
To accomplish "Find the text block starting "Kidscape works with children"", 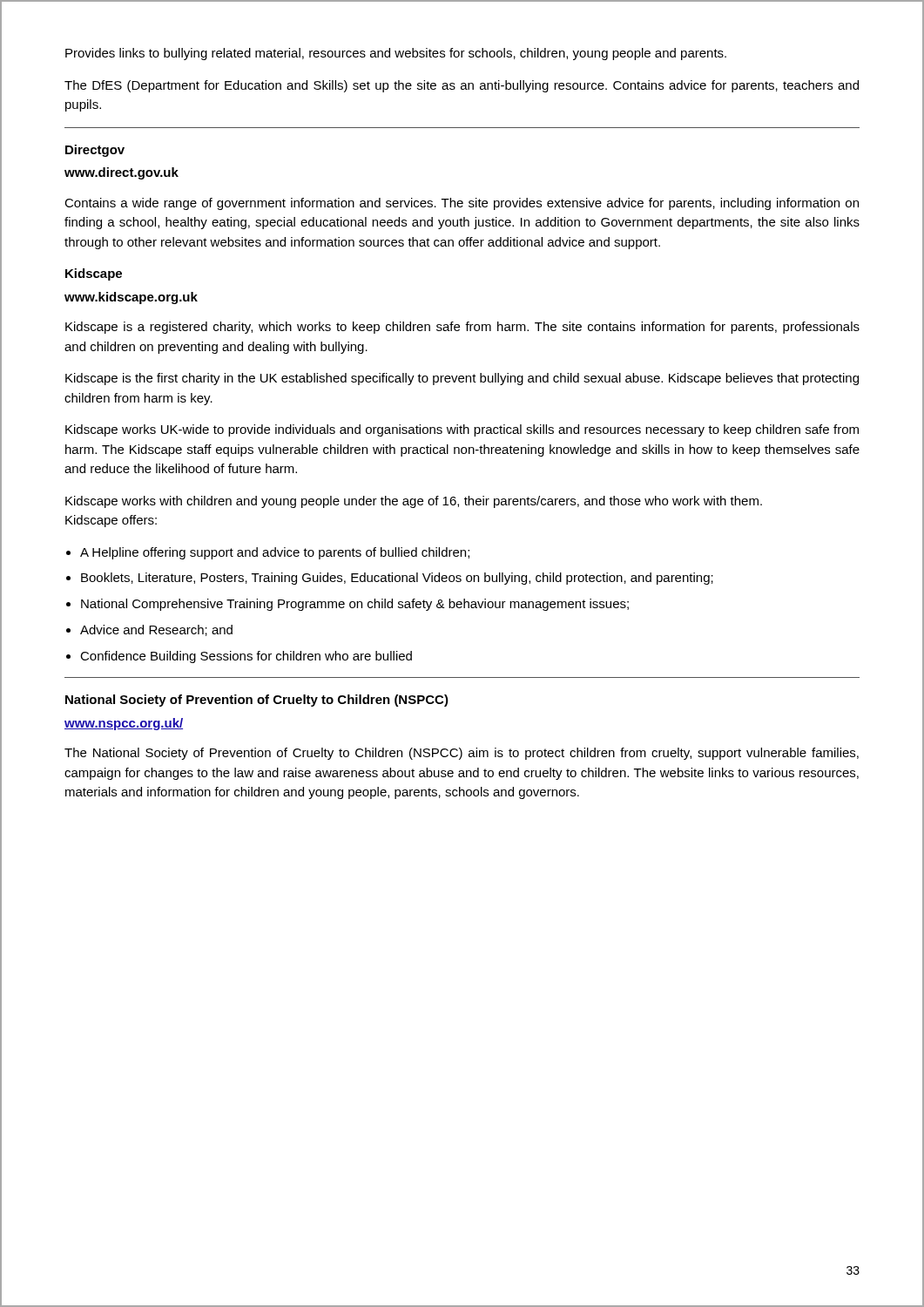I will [x=462, y=511].
